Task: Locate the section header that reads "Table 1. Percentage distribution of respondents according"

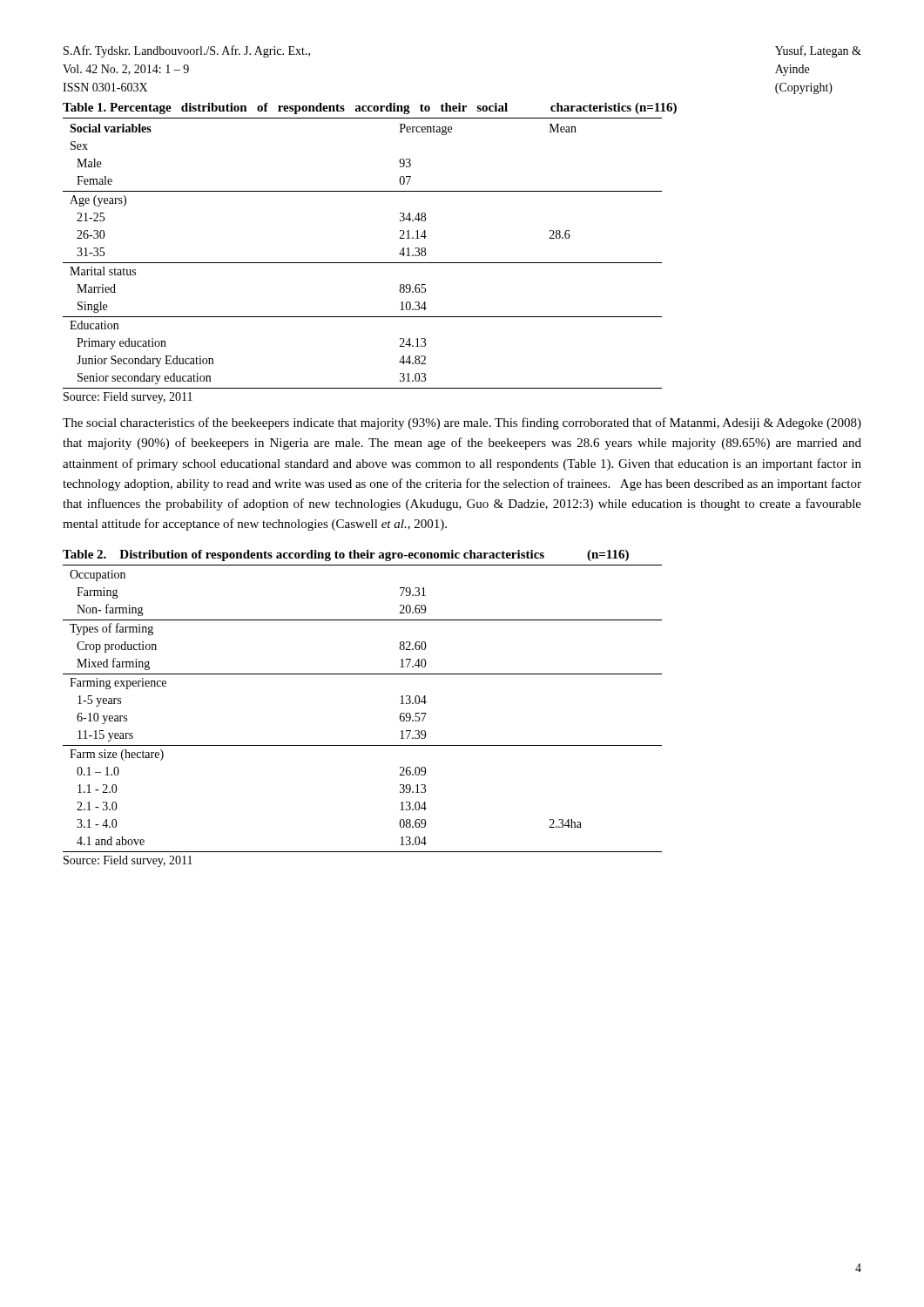Action: [370, 107]
